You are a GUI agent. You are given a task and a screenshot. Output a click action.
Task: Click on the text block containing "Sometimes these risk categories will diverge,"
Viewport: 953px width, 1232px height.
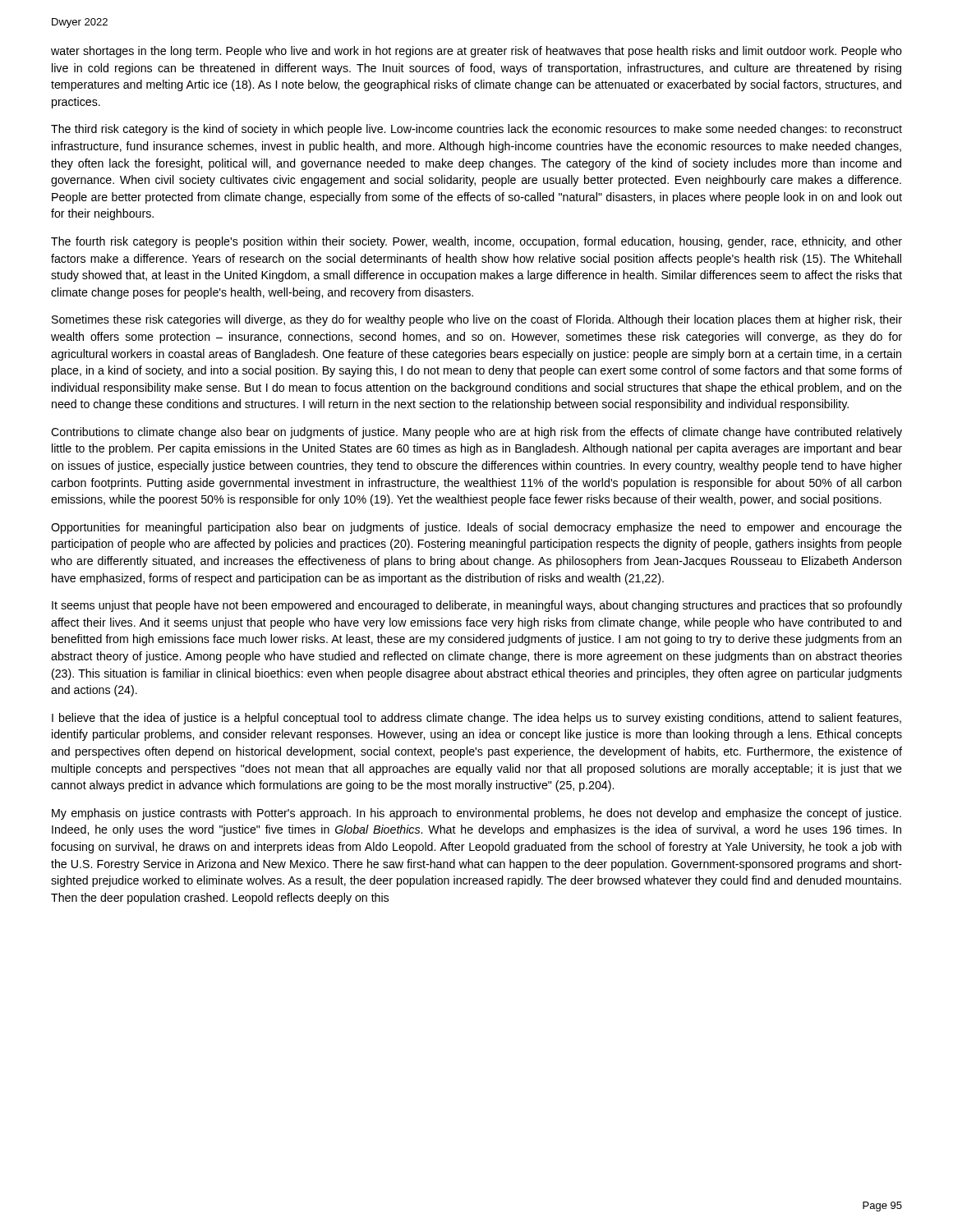click(476, 362)
